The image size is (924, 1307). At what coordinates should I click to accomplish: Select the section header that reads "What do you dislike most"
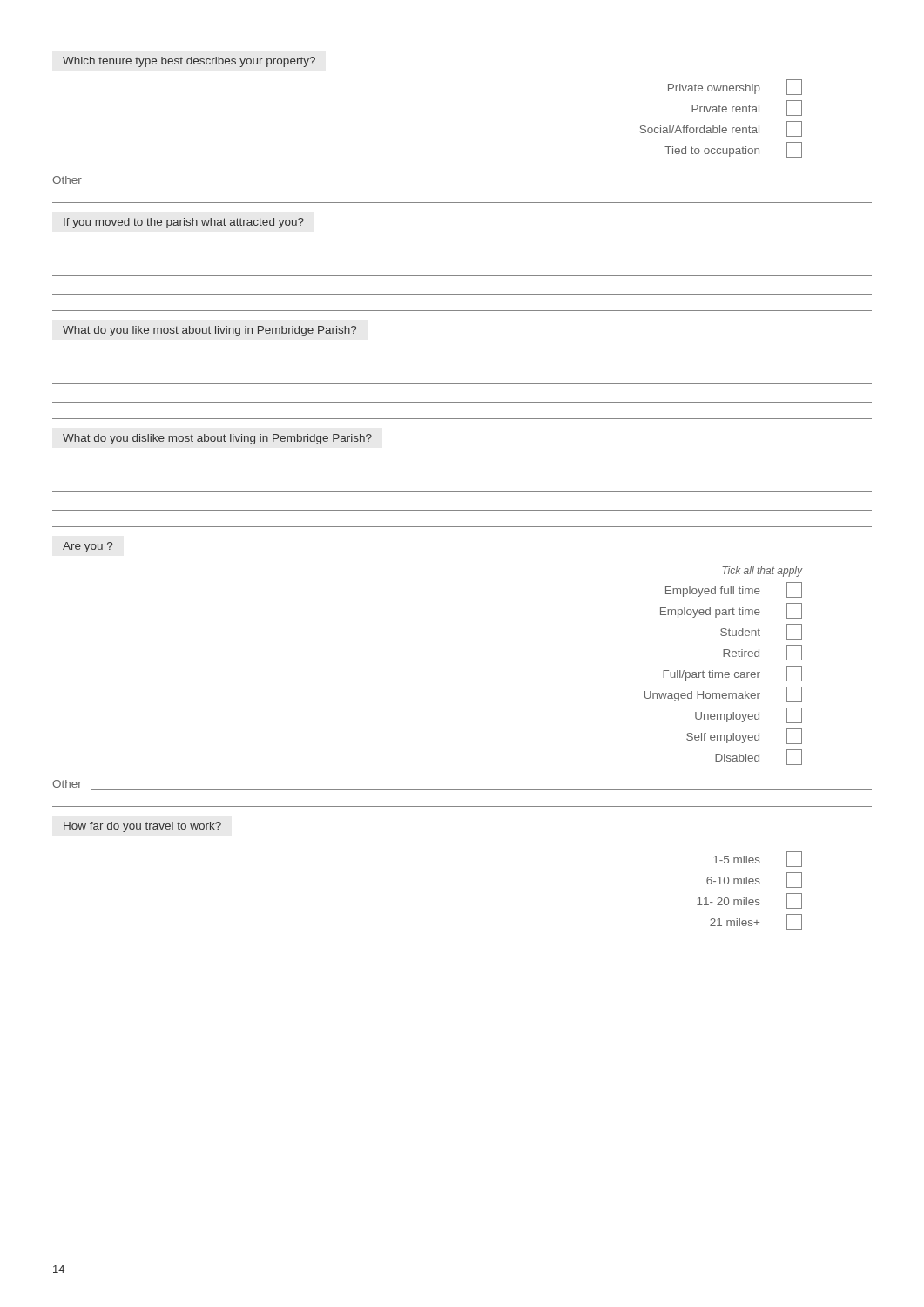pyautogui.click(x=217, y=438)
